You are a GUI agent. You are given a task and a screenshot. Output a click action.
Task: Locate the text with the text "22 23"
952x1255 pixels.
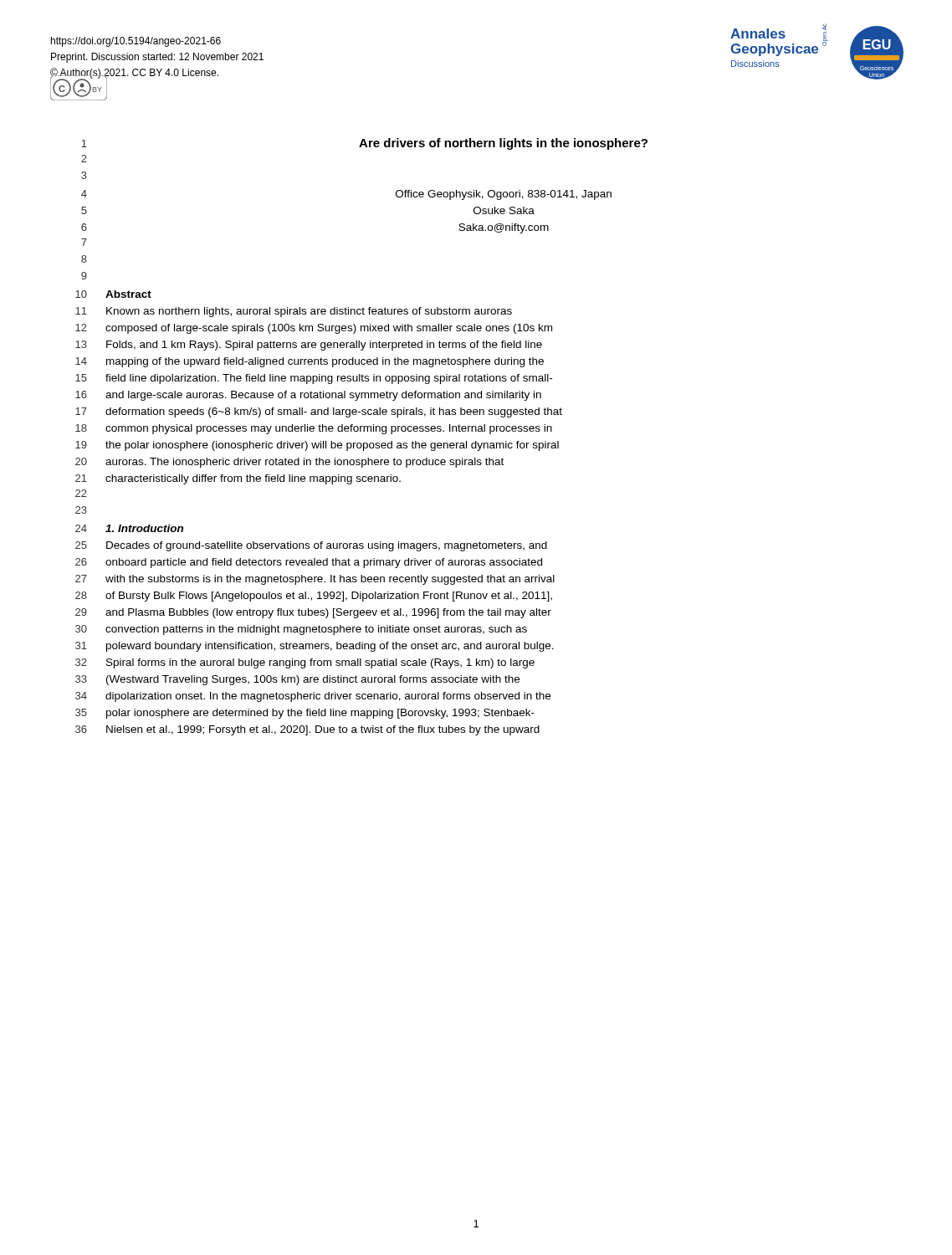(x=81, y=493)
